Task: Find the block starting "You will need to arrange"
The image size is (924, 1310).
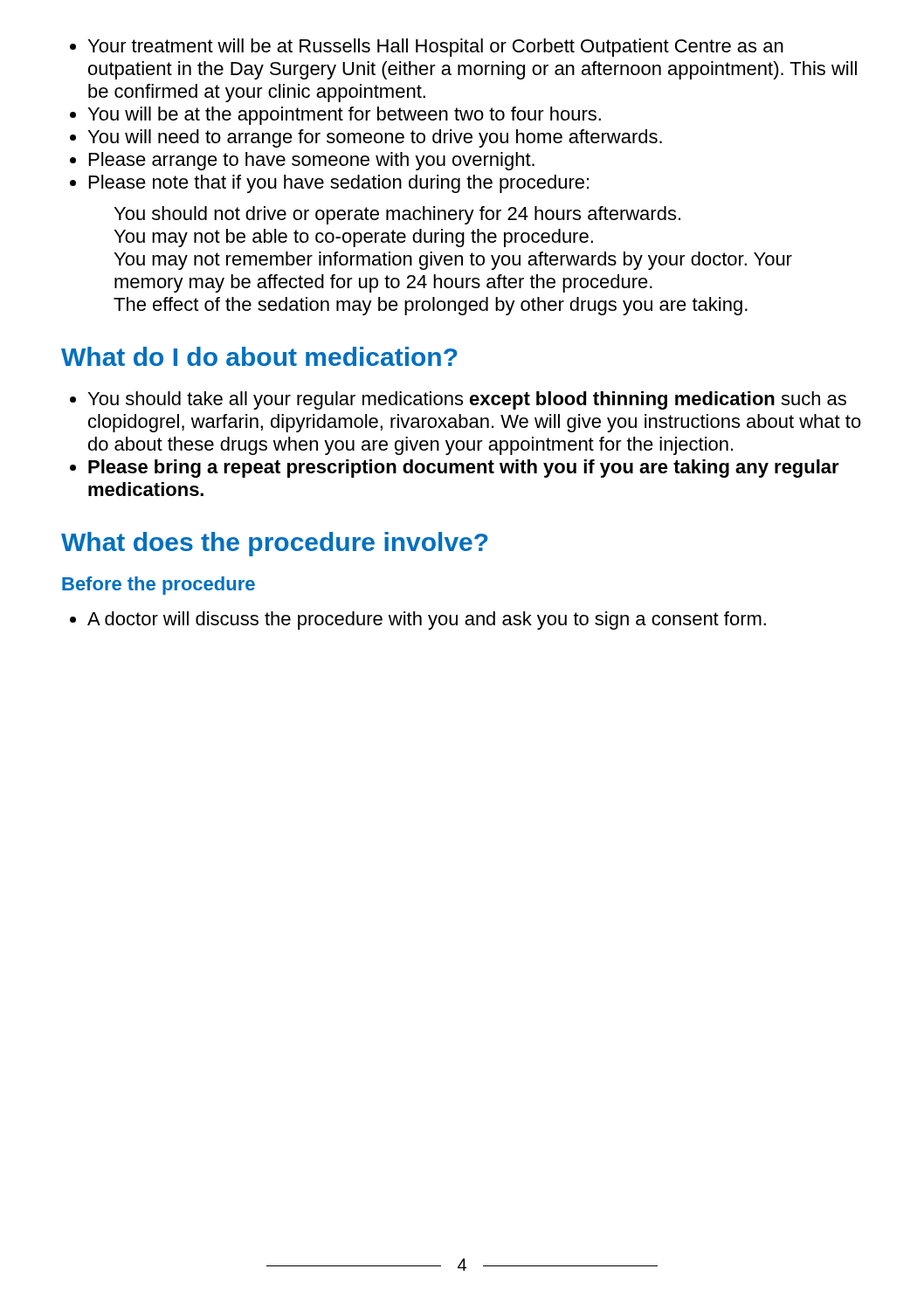Action: point(475,137)
